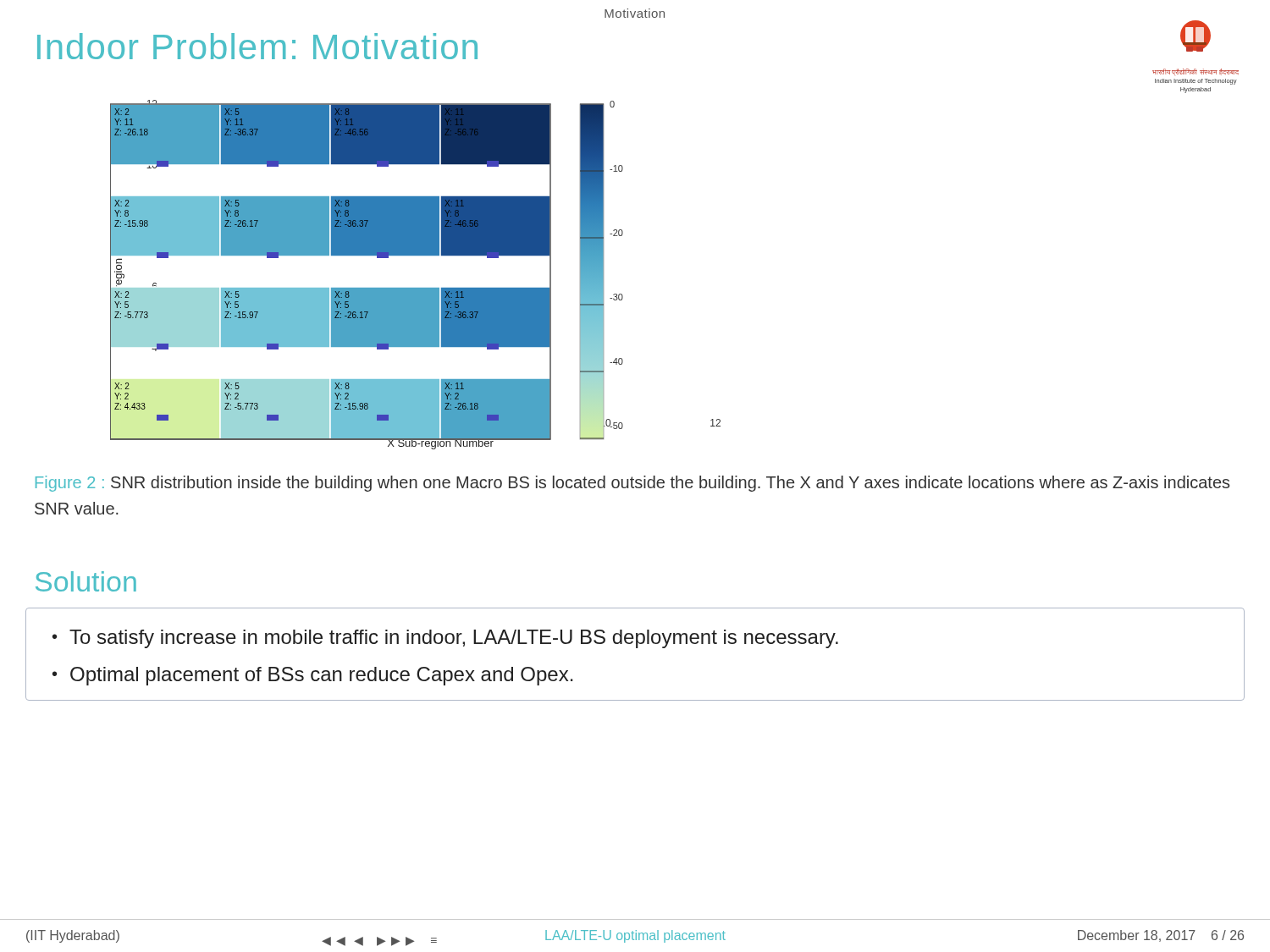Point to the block beginning "• To satisfy increase in mobile traffic in"
The height and width of the screenshot is (952, 1270).
point(446,637)
